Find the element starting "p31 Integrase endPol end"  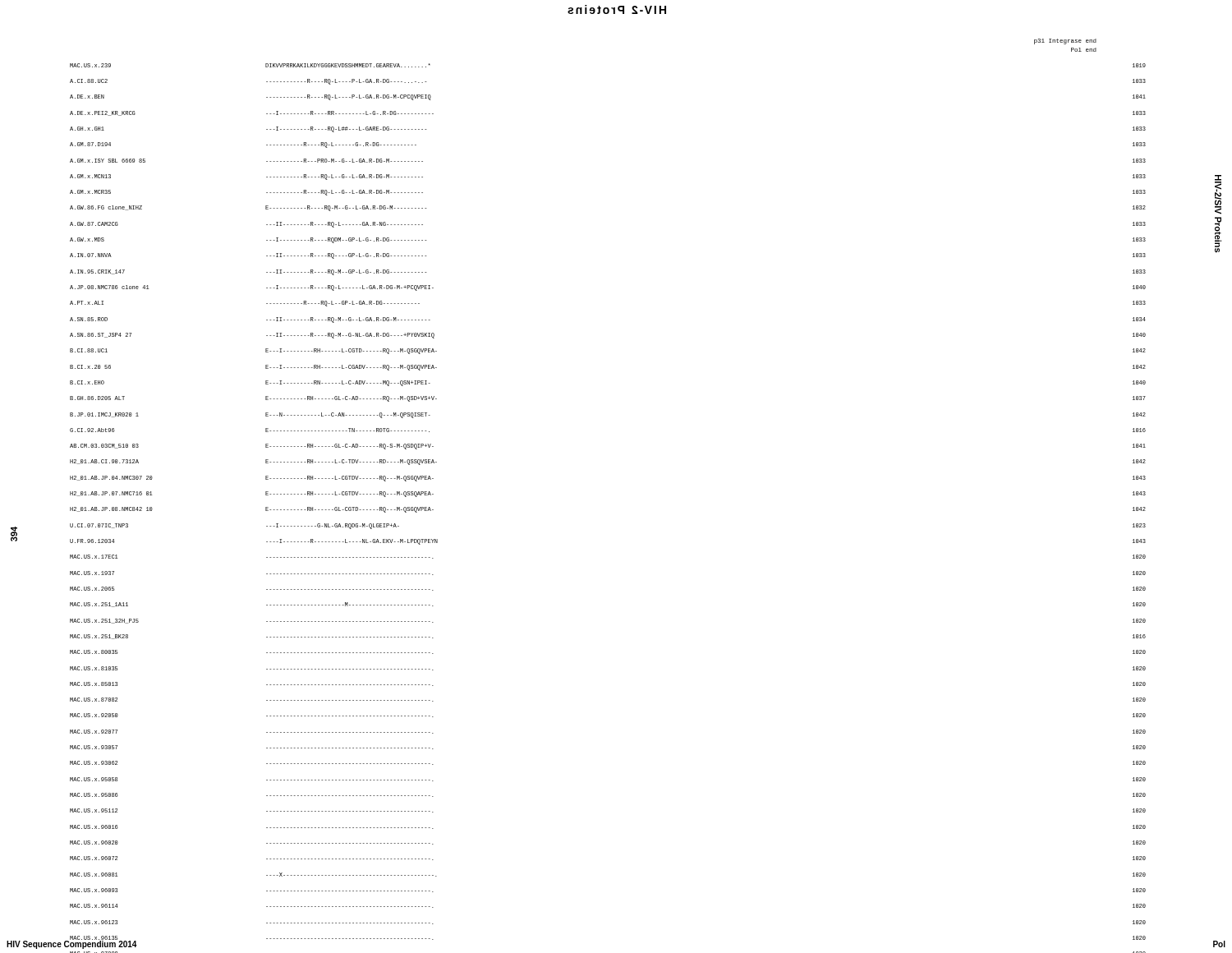[x=1065, y=45]
